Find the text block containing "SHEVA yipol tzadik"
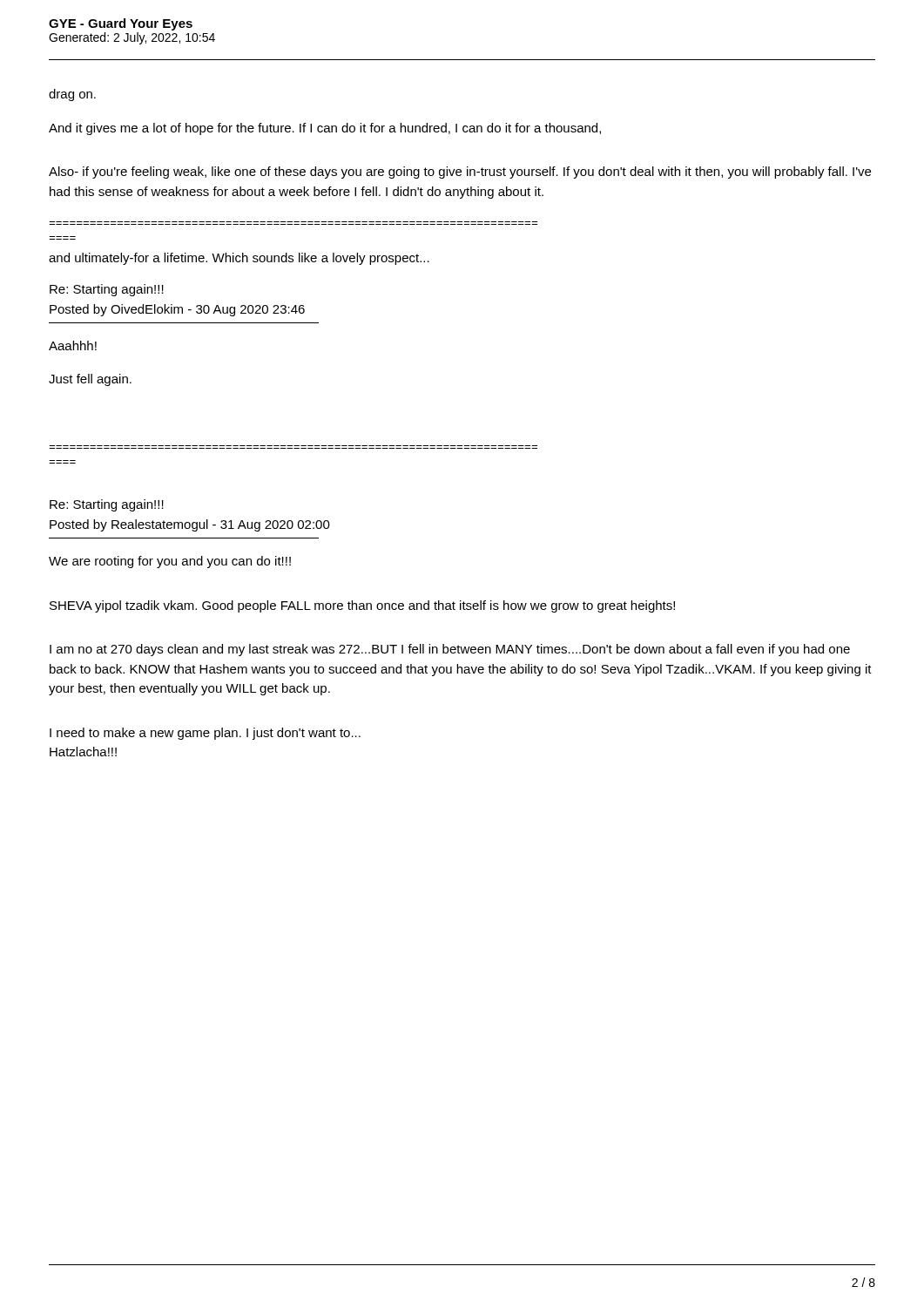This screenshot has height=1307, width=924. pyautogui.click(x=462, y=605)
